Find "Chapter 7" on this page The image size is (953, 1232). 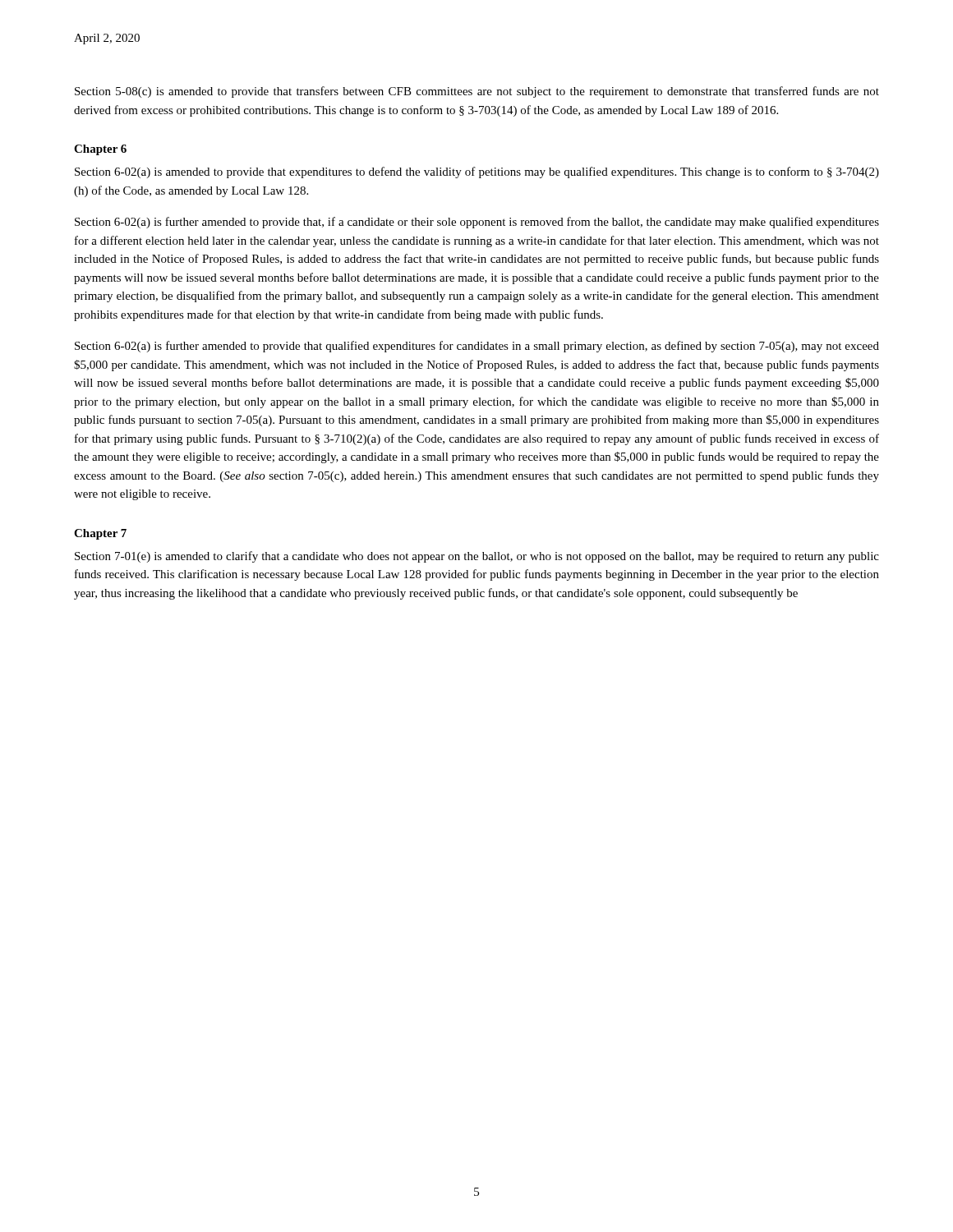[x=100, y=533]
